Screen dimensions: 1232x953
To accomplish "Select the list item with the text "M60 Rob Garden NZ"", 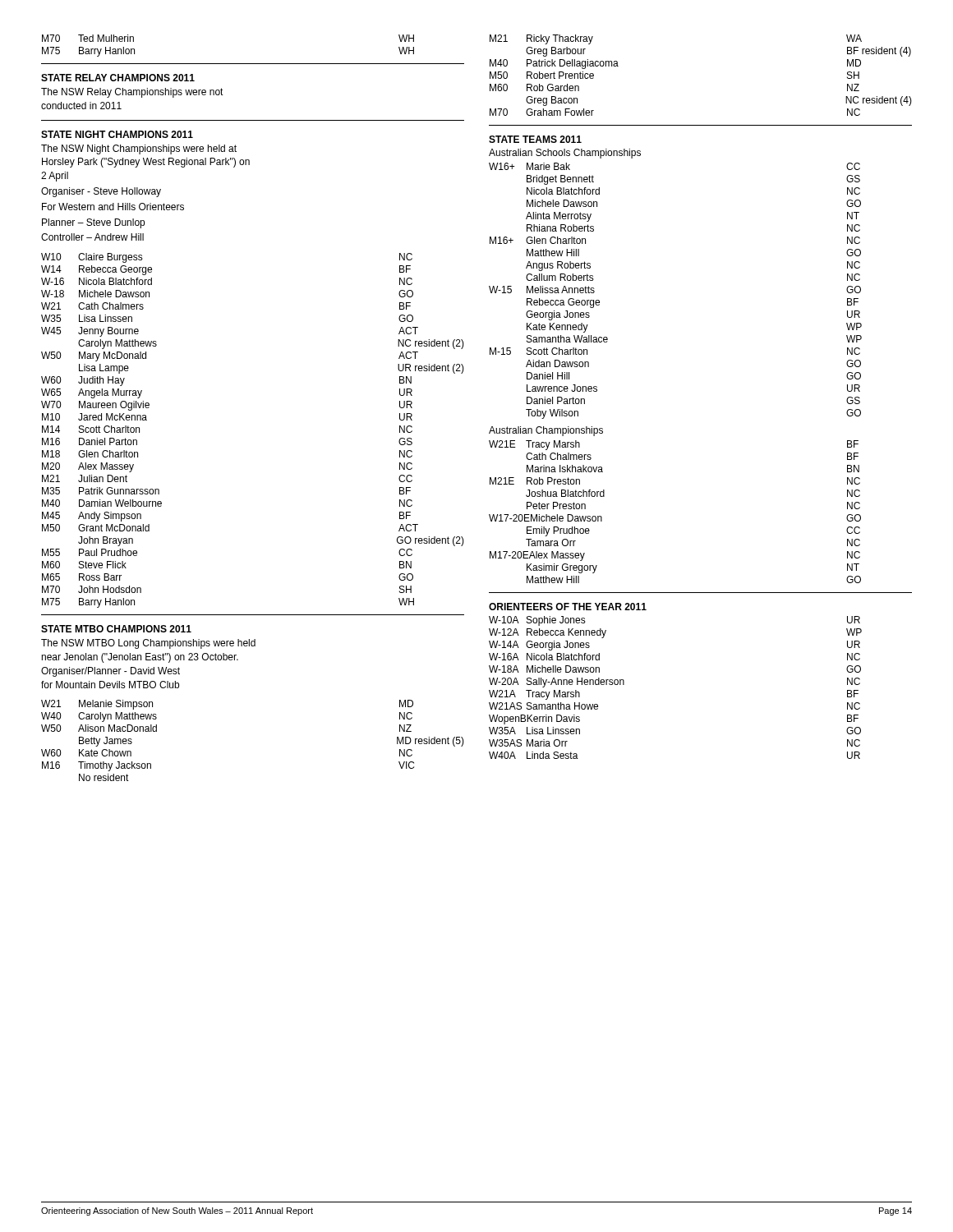I will coord(499,87).
